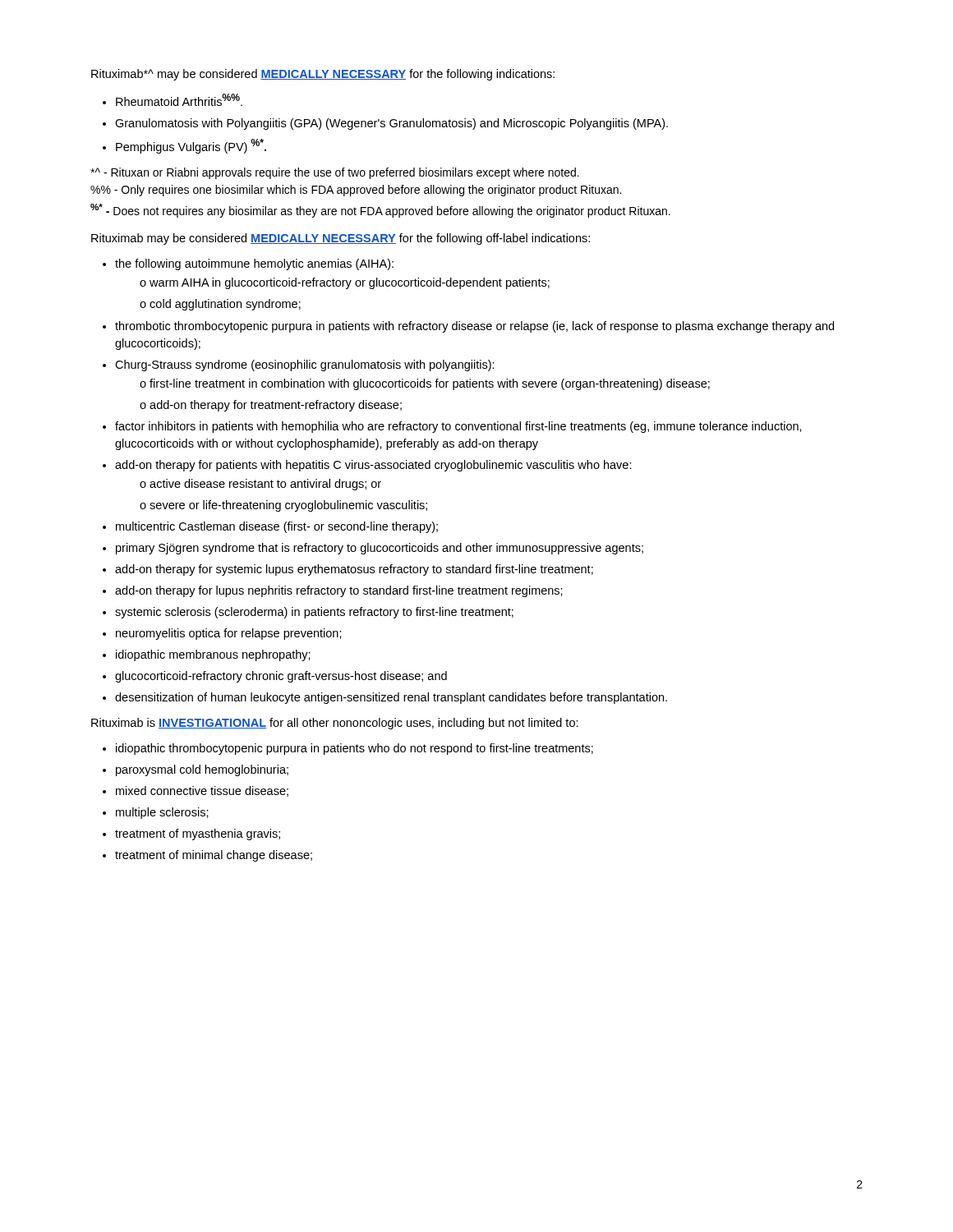Select the region starting "Rituximab is INVESTIGATIONAL"
This screenshot has height=1232, width=953.
pyautogui.click(x=335, y=723)
